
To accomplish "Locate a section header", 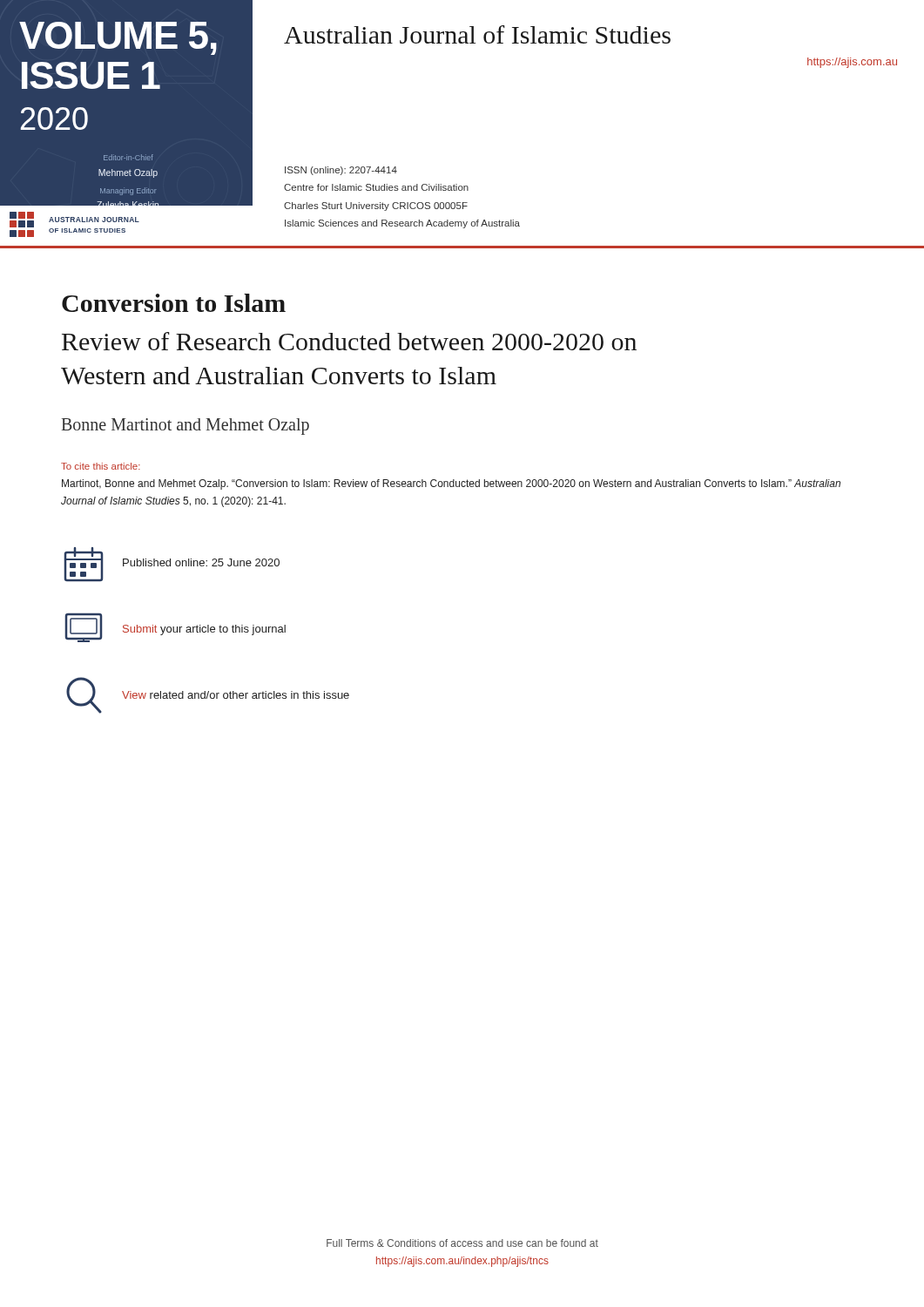I will click(173, 303).
